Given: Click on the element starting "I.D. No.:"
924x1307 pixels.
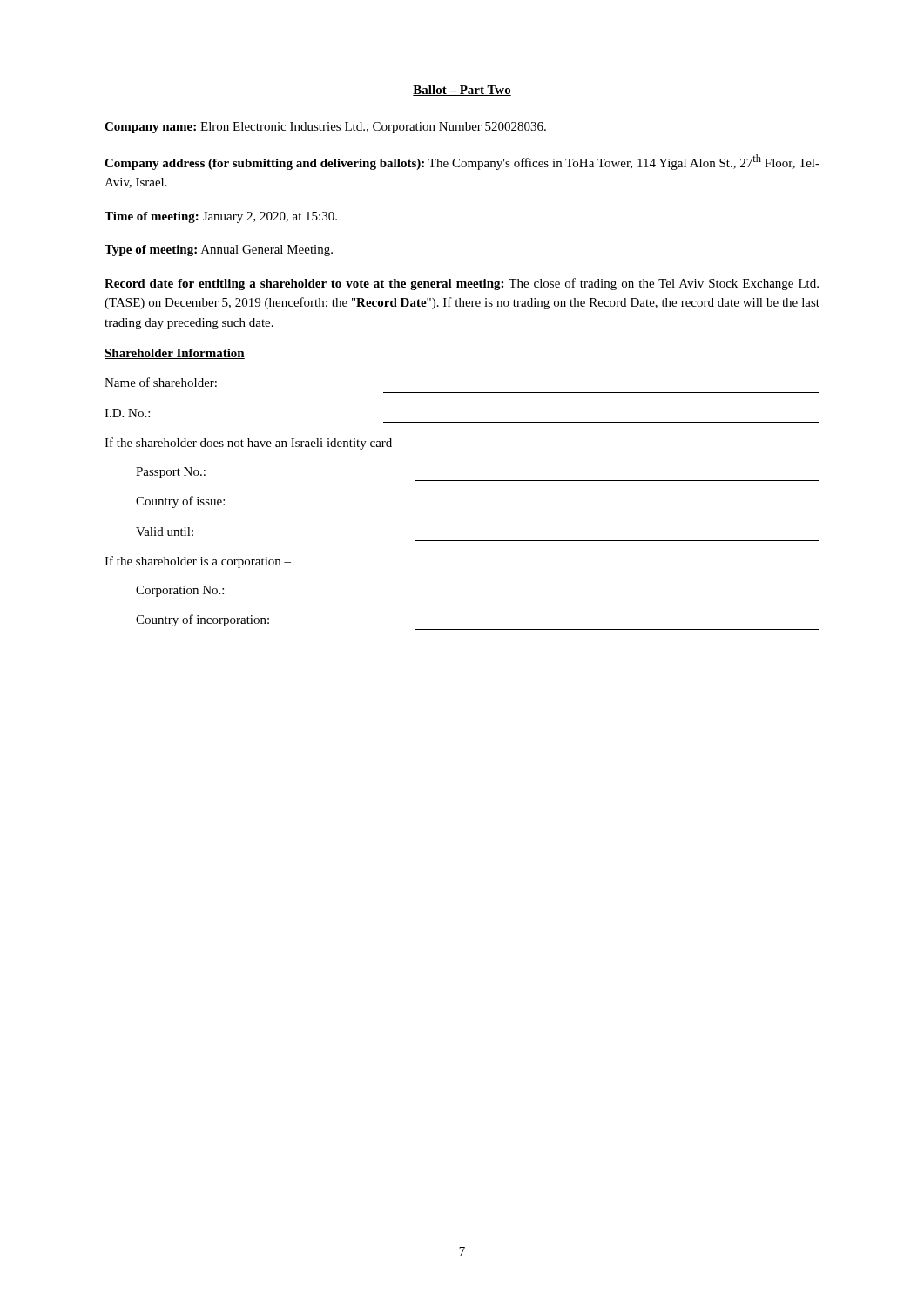Looking at the screenshot, I should (x=462, y=413).
